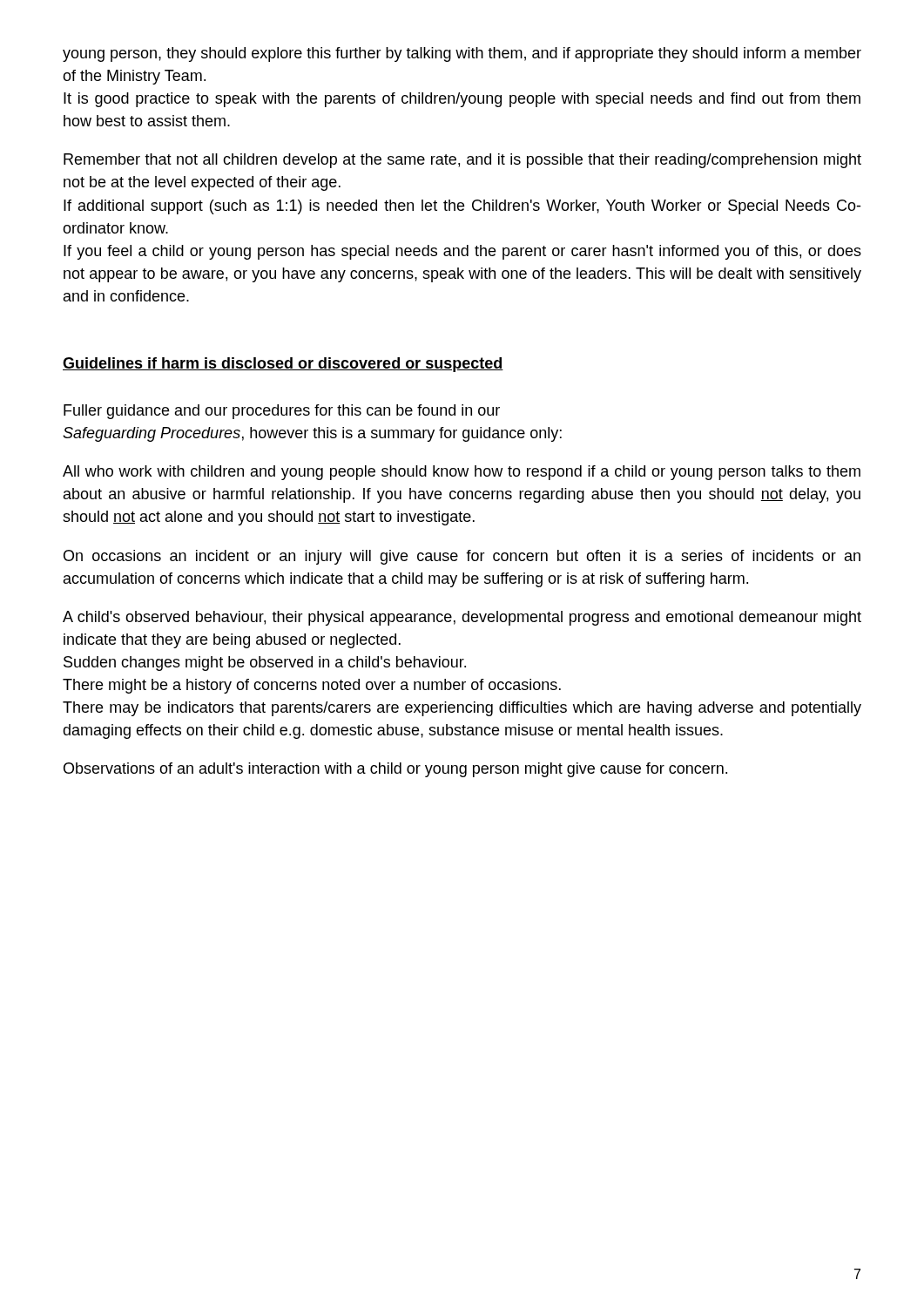Find the text block with the text "Remember that not all children develop at the"
Image resolution: width=924 pixels, height=1307 pixels.
(462, 161)
